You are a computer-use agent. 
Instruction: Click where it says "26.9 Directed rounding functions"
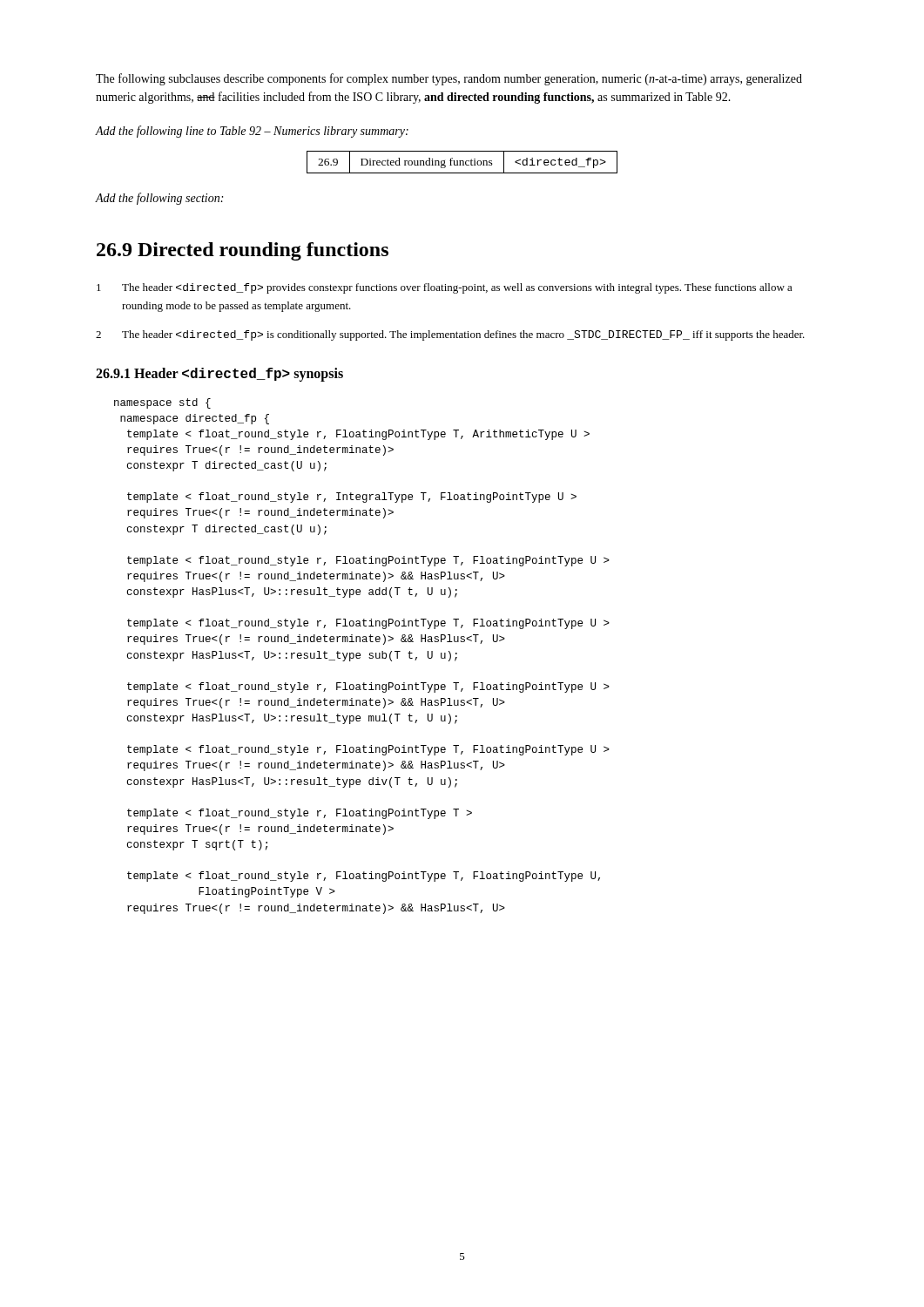(x=243, y=251)
